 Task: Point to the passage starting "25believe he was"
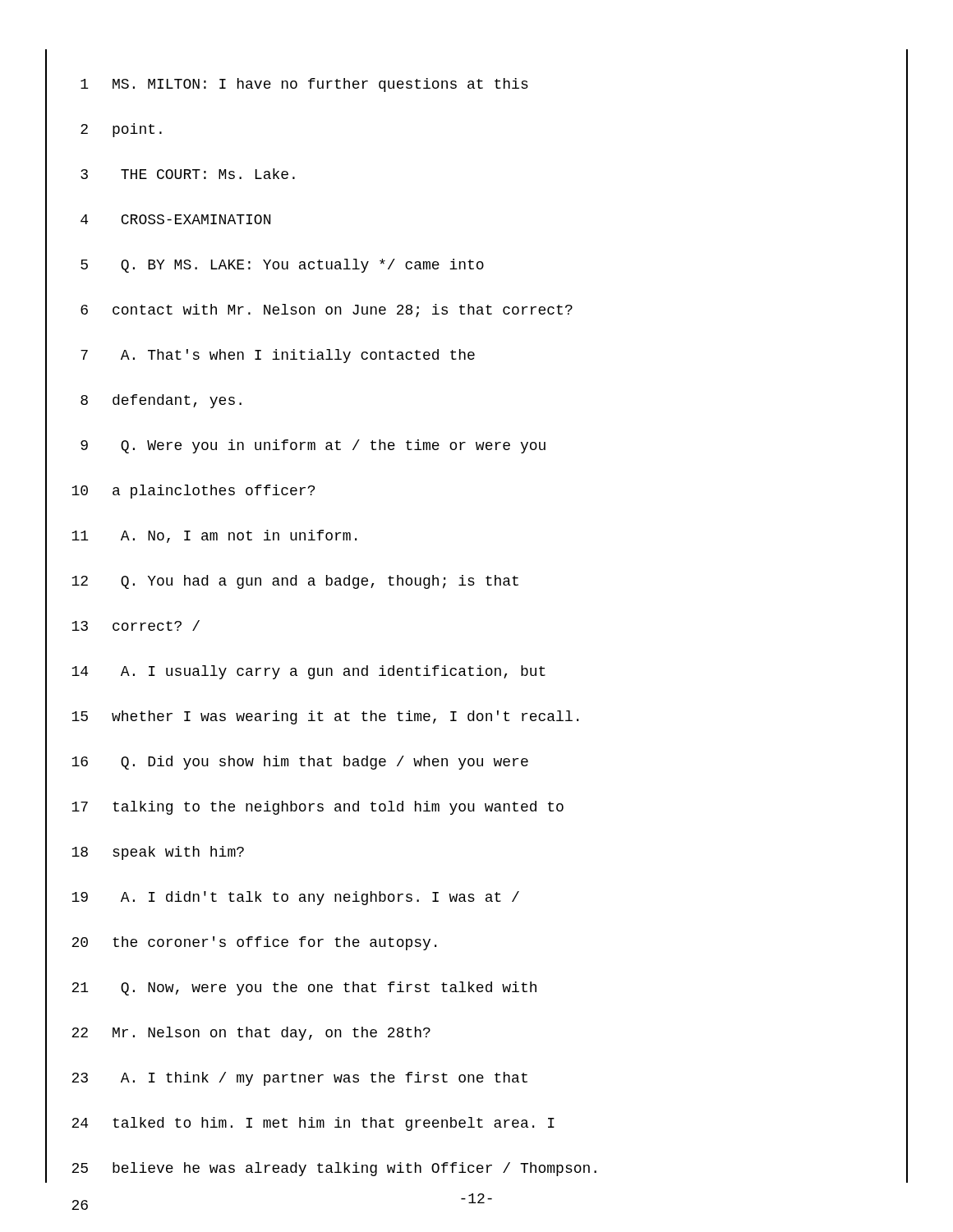pyautogui.click(x=328, y=1170)
